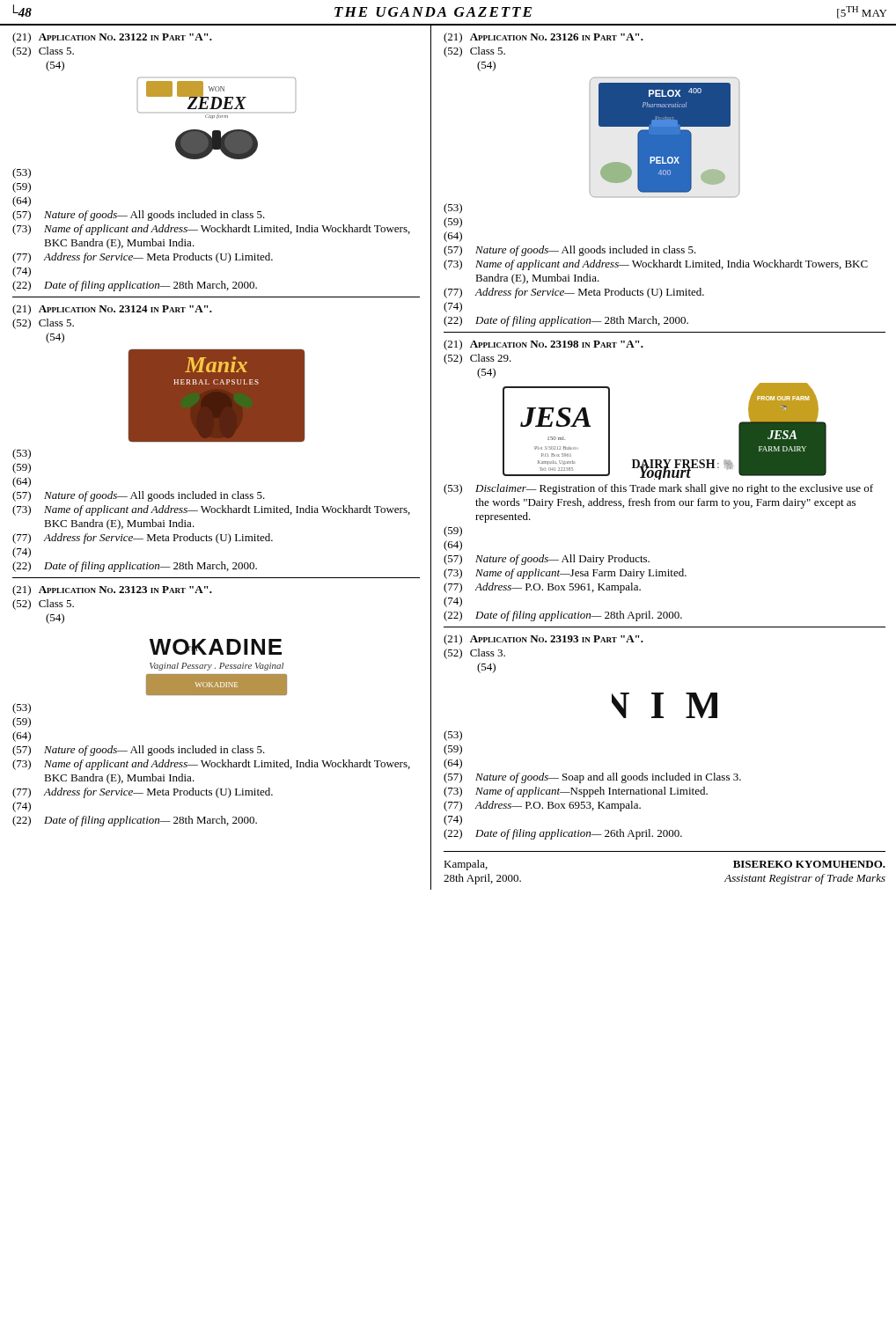Select the region starting "(21)Application No. 23122 in Part "A". (52)Class"
Image resolution: width=896 pixels, height=1320 pixels.
point(112,38)
